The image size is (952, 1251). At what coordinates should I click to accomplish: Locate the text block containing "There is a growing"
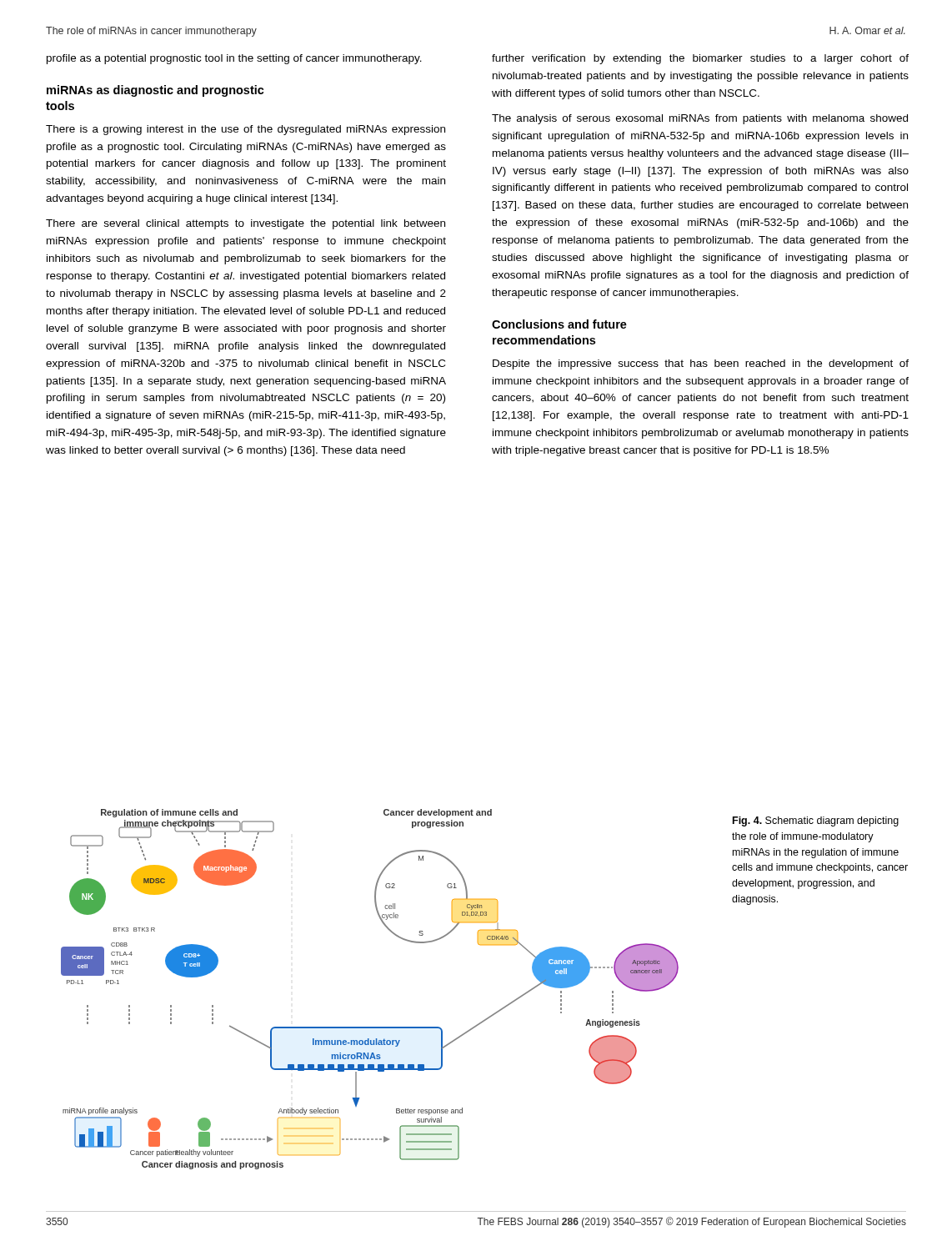(x=246, y=290)
